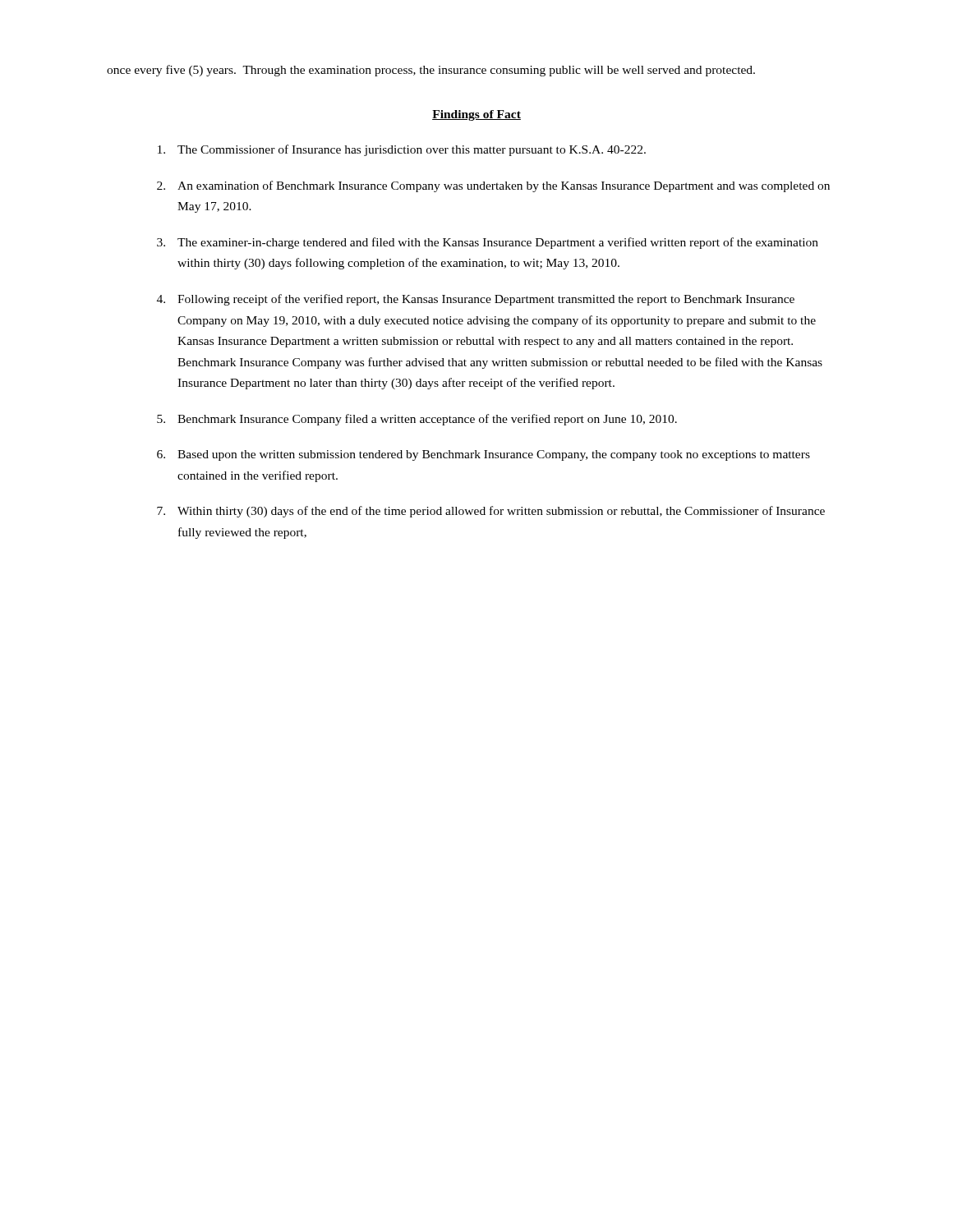Locate the block of text that opens with "4. Following receipt"
953x1232 pixels.
tap(476, 341)
